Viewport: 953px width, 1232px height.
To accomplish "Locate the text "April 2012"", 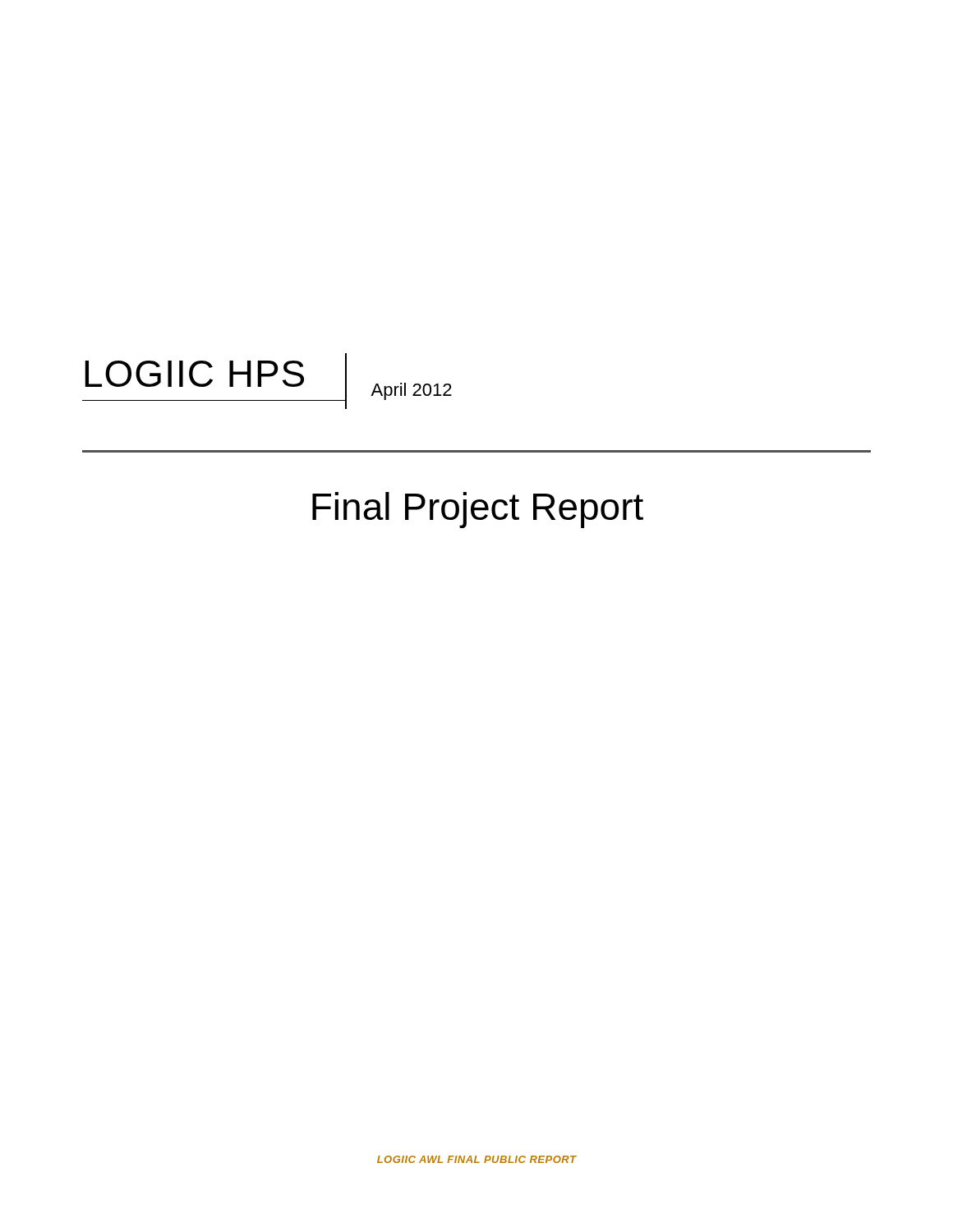I will tap(412, 390).
